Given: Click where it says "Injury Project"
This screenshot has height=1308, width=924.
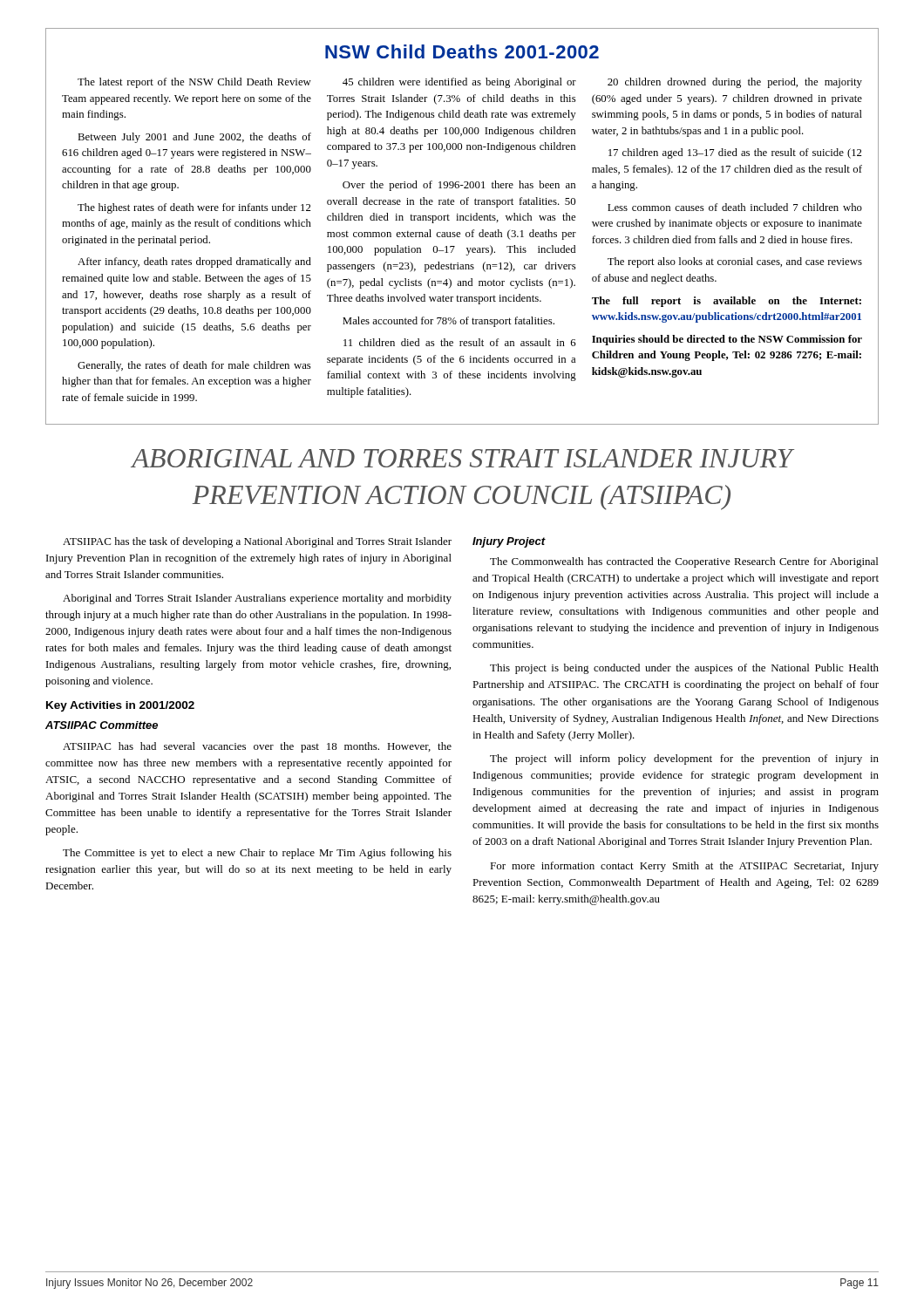Looking at the screenshot, I should pyautogui.click(x=509, y=542).
